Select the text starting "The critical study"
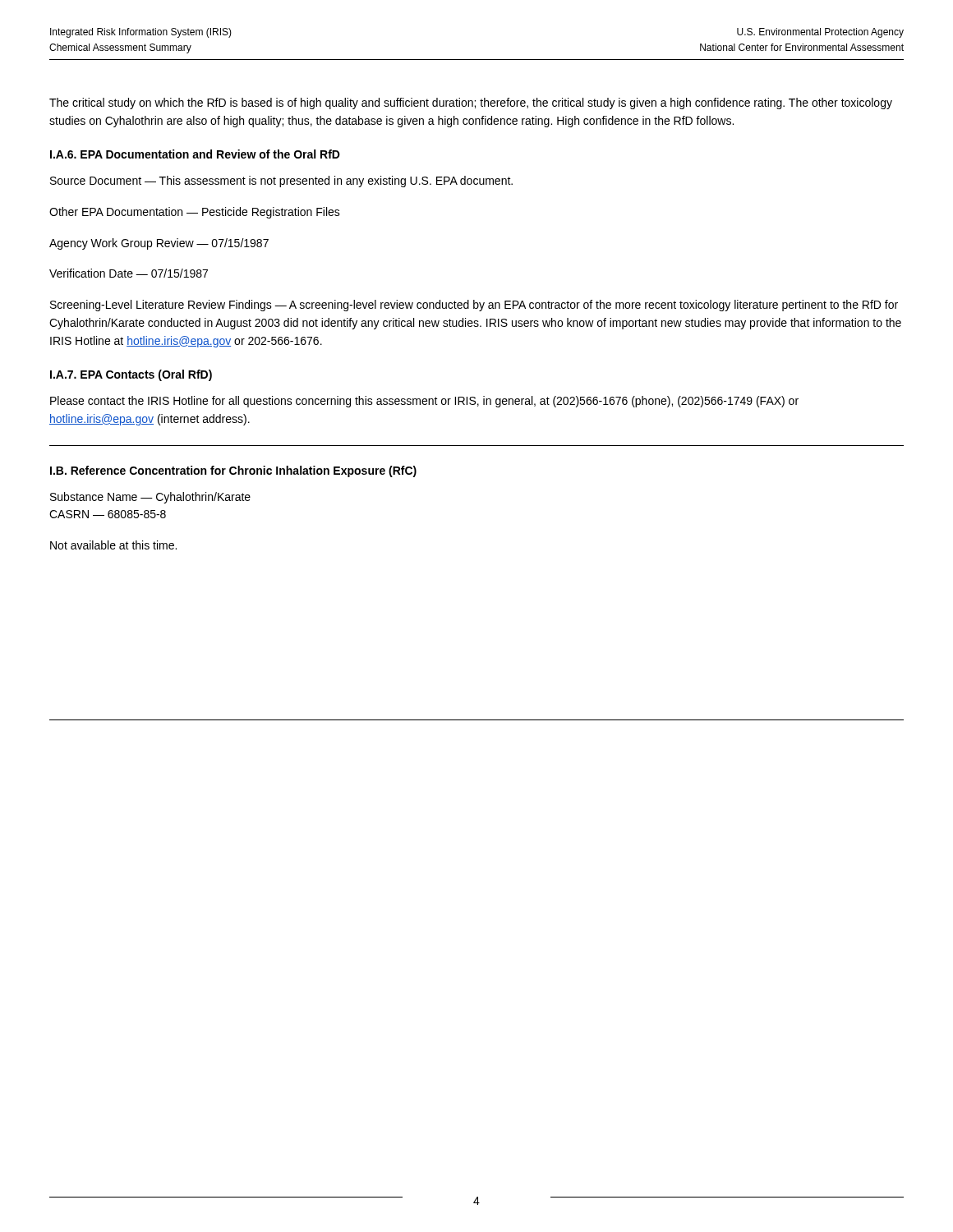Screen dimensions: 1232x953 [x=471, y=112]
